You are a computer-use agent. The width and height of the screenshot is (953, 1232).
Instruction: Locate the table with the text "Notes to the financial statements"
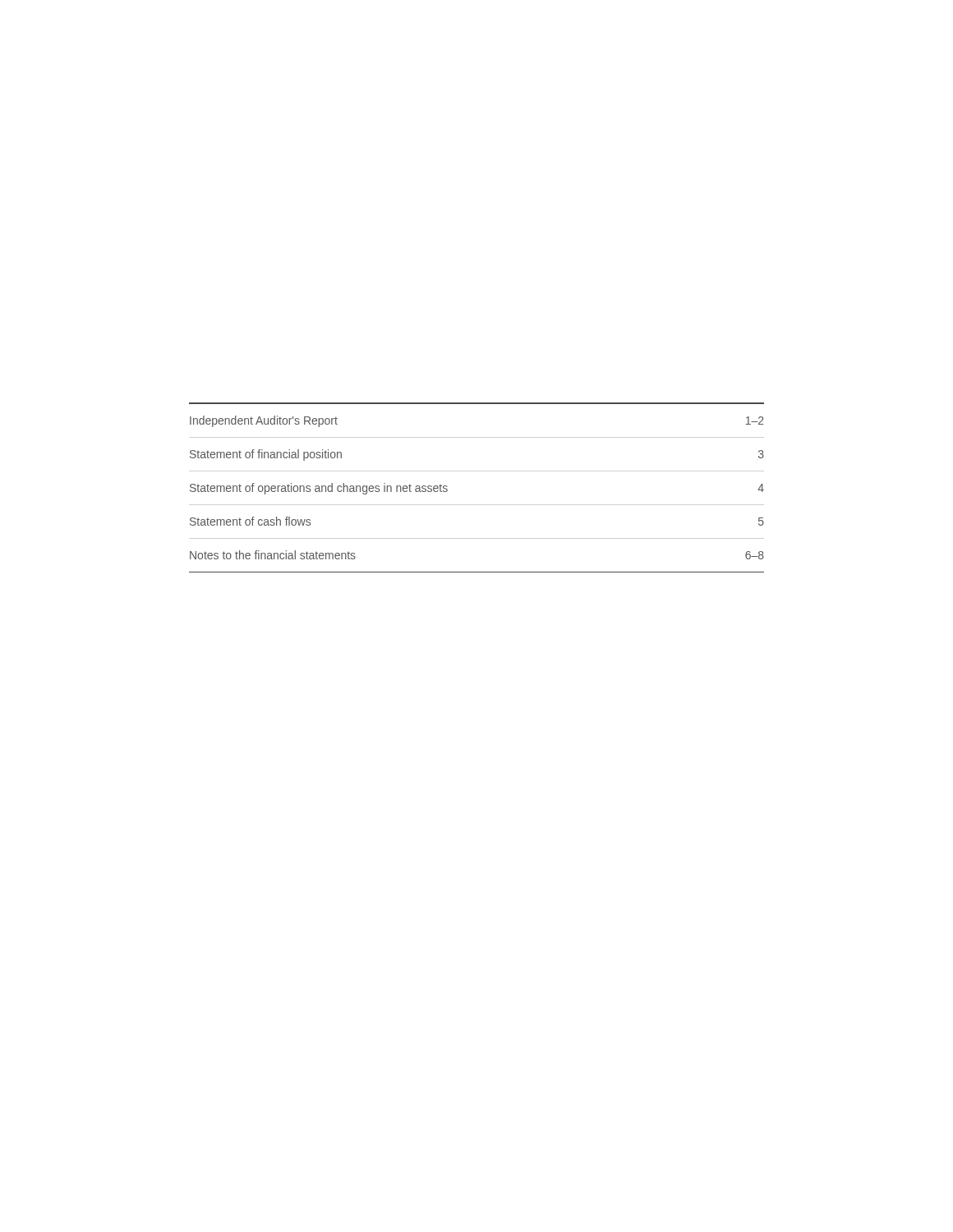tap(476, 488)
